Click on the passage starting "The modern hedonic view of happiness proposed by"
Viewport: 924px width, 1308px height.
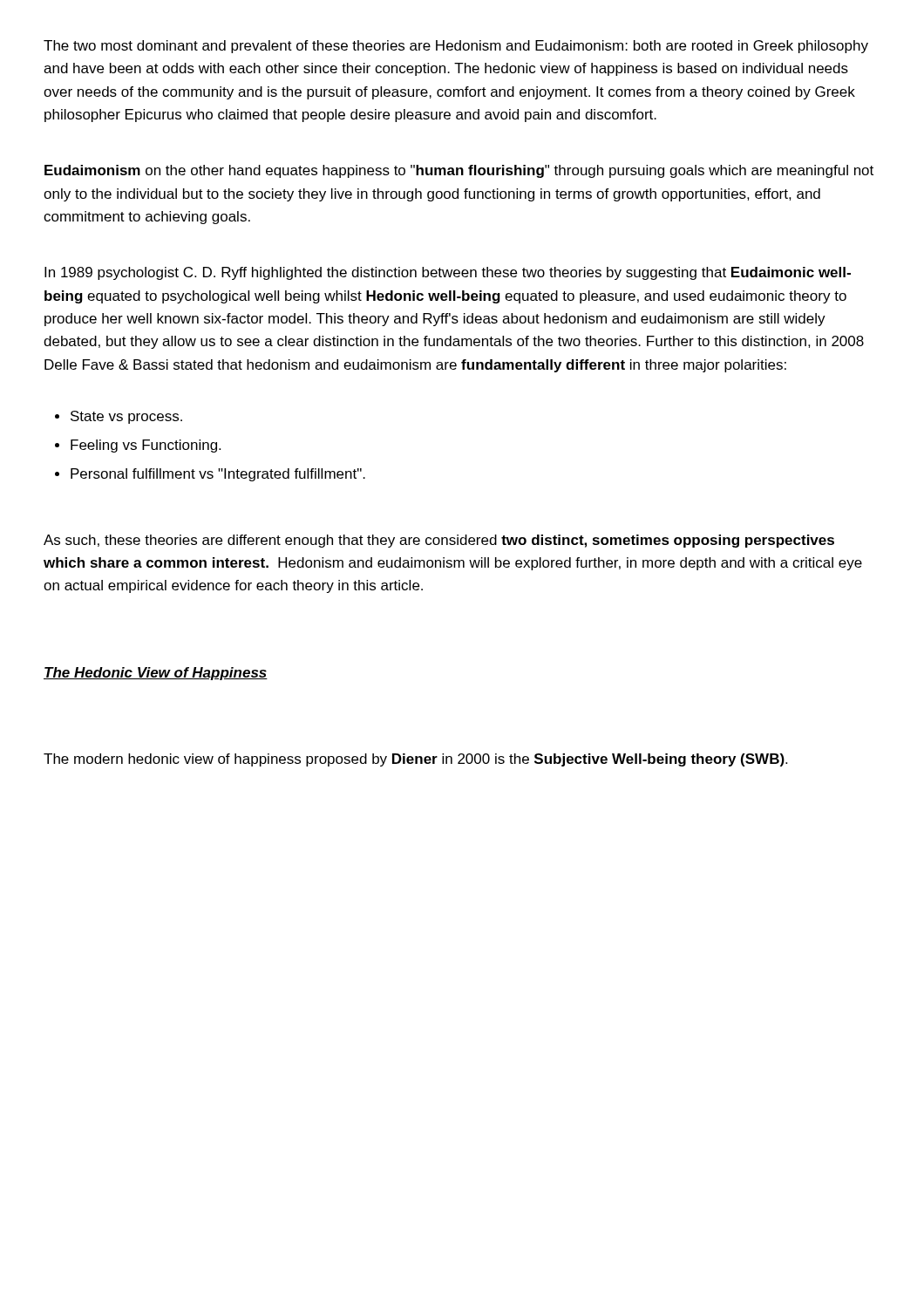point(416,759)
